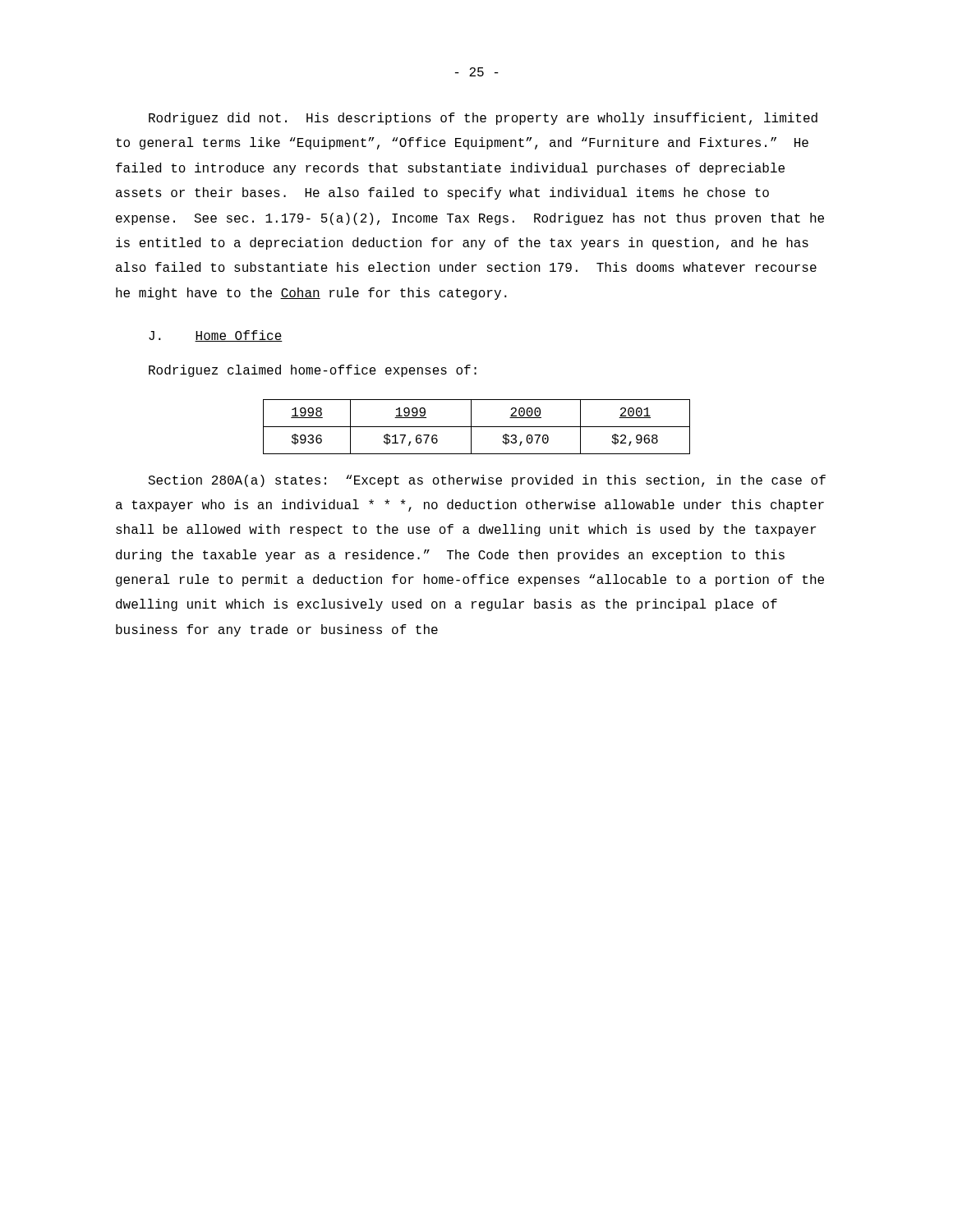Click on the text block that says "Rodriguez did not. His"
Viewport: 953px width, 1232px height.
point(476,207)
